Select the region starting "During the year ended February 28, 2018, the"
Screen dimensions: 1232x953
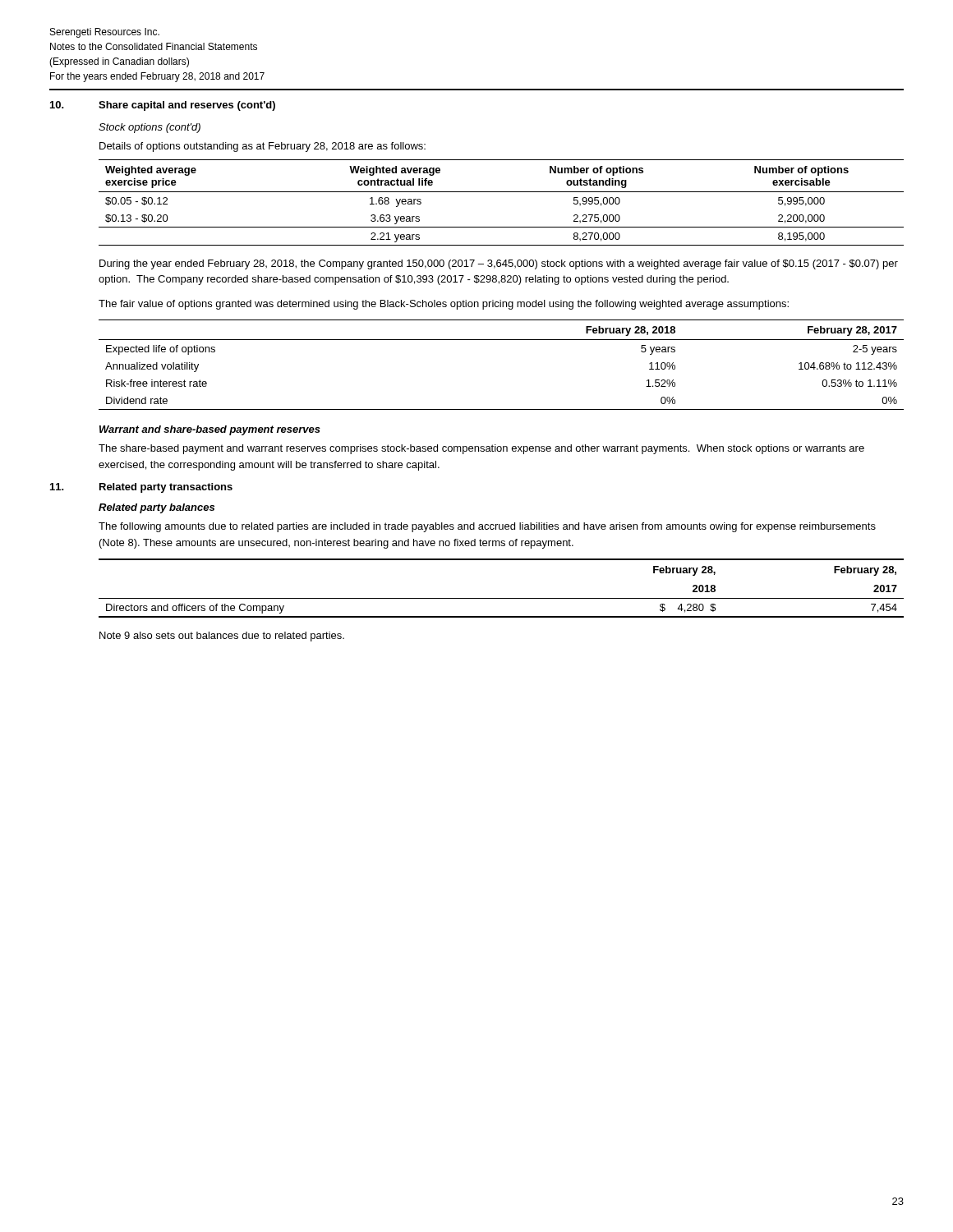pyautogui.click(x=498, y=271)
